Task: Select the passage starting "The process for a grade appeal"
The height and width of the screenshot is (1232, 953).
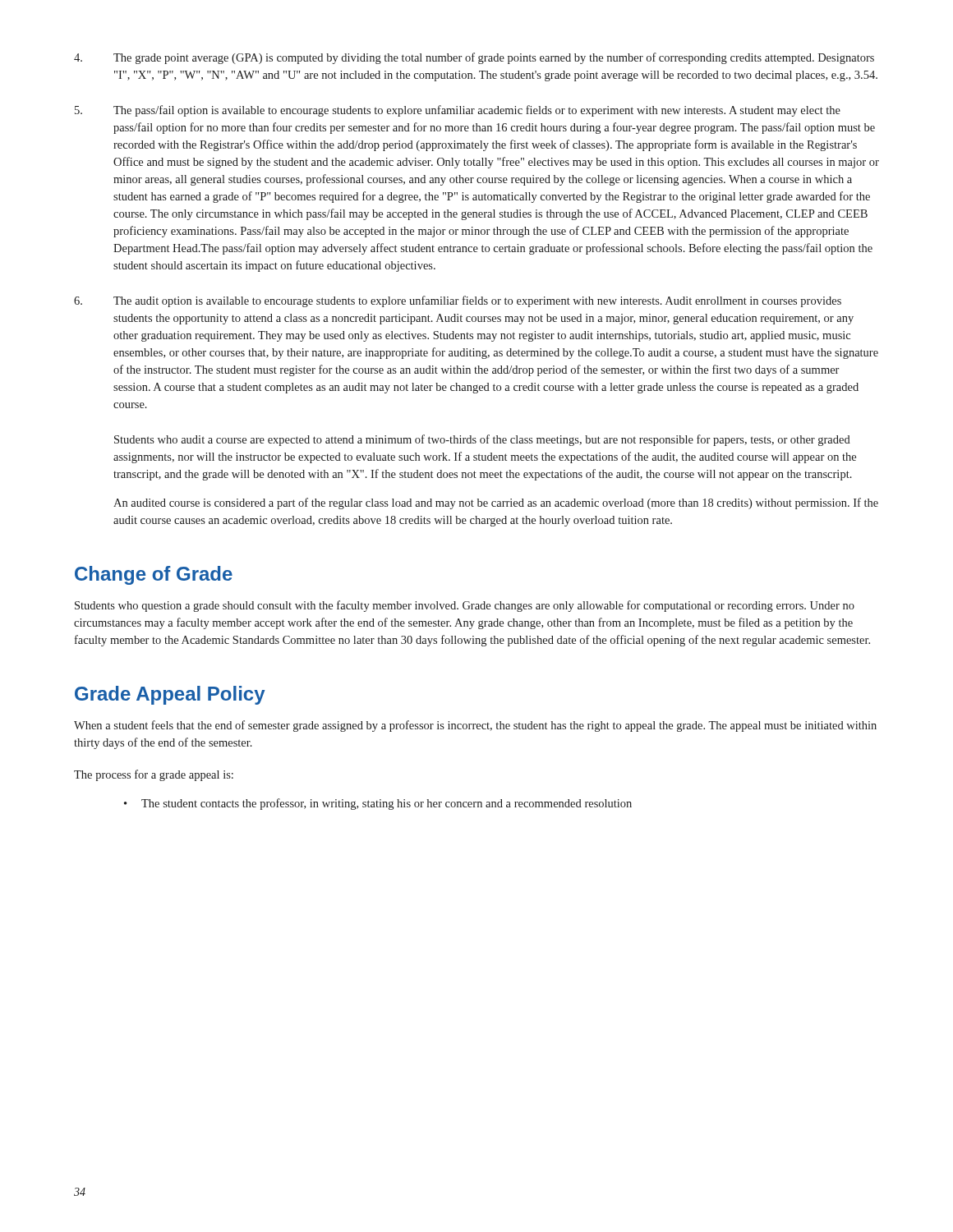Action: pyautogui.click(x=154, y=775)
